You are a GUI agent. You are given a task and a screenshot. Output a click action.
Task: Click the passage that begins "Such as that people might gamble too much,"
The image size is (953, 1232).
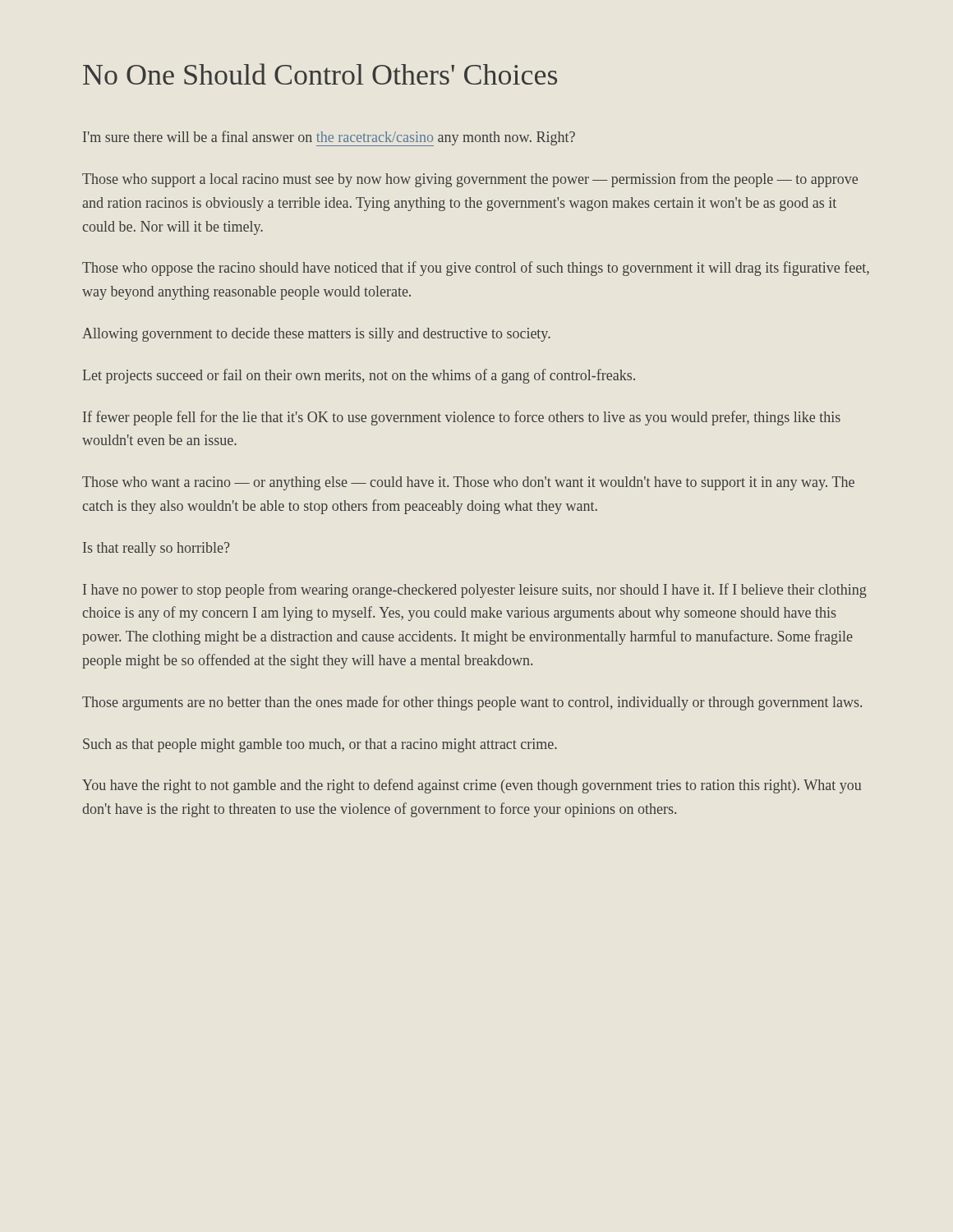tap(476, 744)
